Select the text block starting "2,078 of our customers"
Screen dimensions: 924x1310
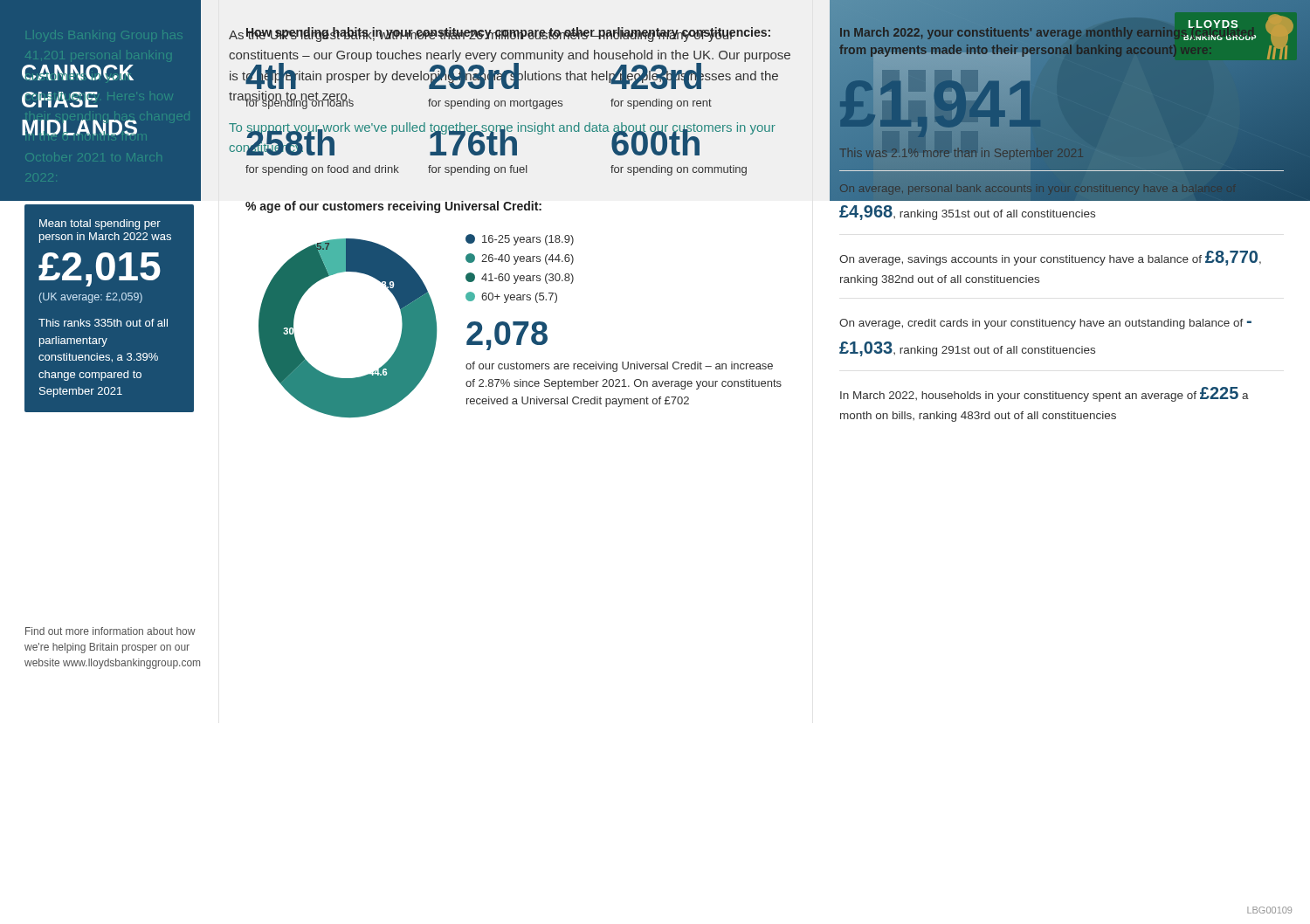pyautogui.click(x=626, y=363)
